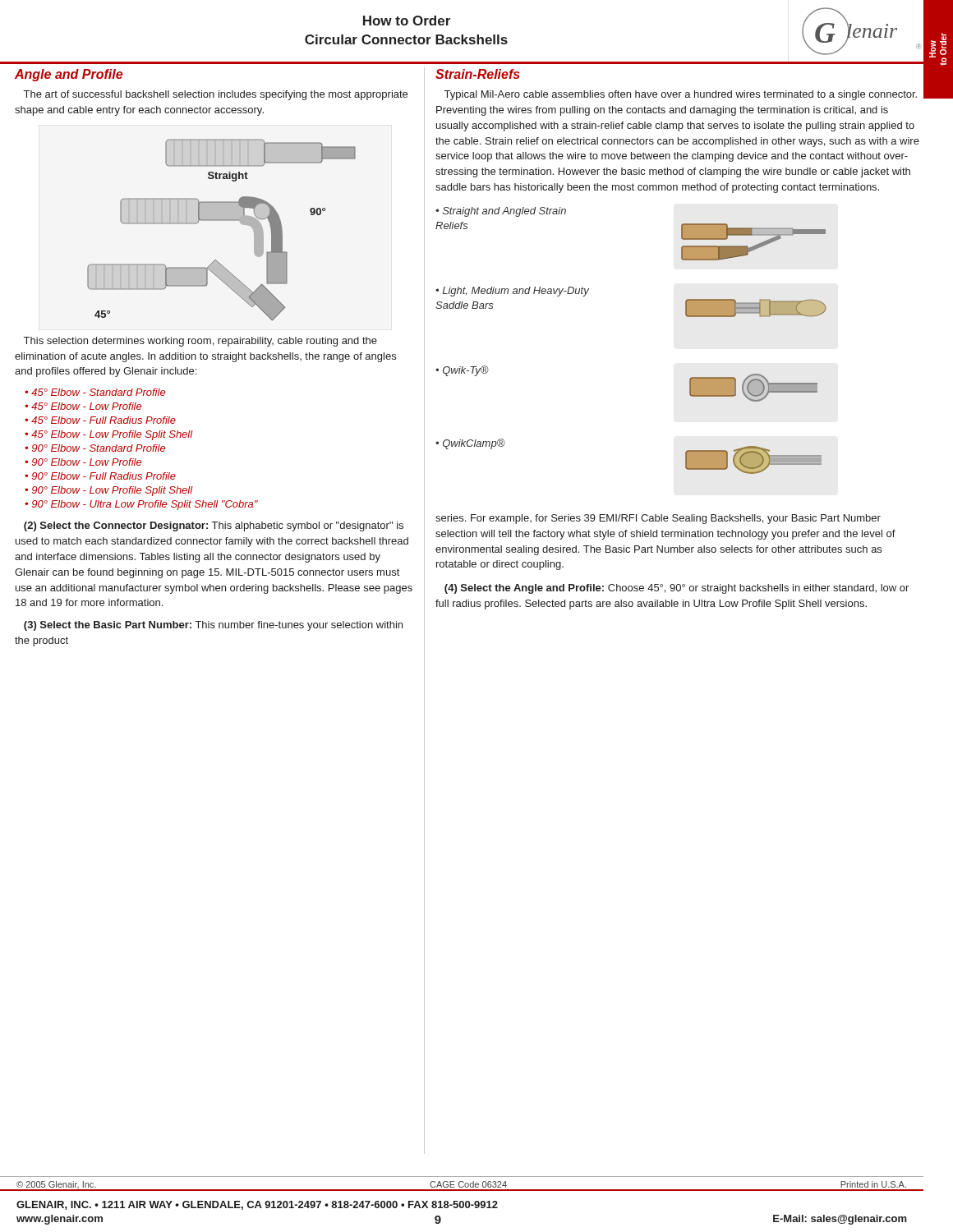Find the text starting "• Light, Medium and Heavy-Duty Saddle"
The width and height of the screenshot is (953, 1232).
click(512, 298)
